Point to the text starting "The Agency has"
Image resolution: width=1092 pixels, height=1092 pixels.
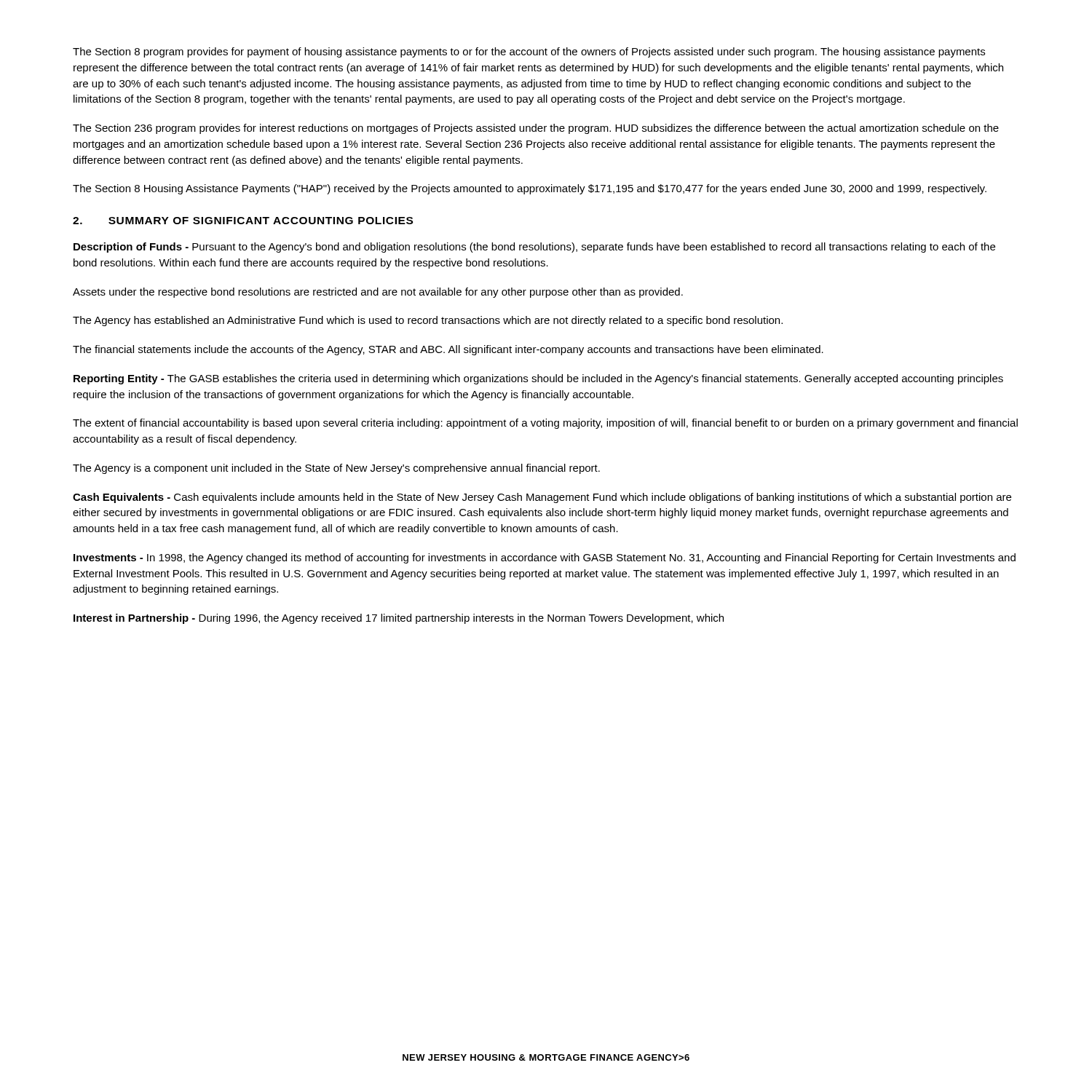pos(428,320)
